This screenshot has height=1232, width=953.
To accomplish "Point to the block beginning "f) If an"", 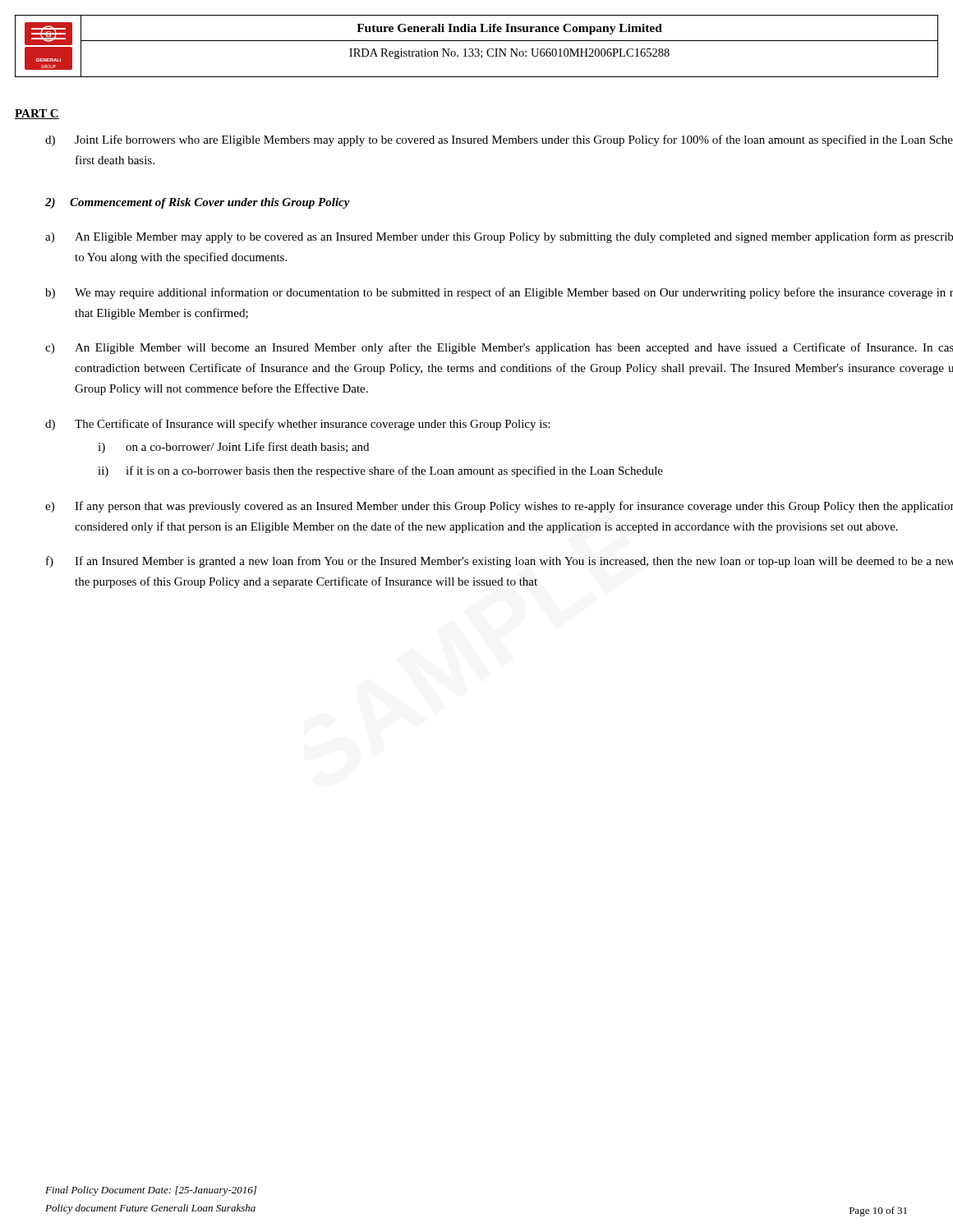I will [x=499, y=572].
